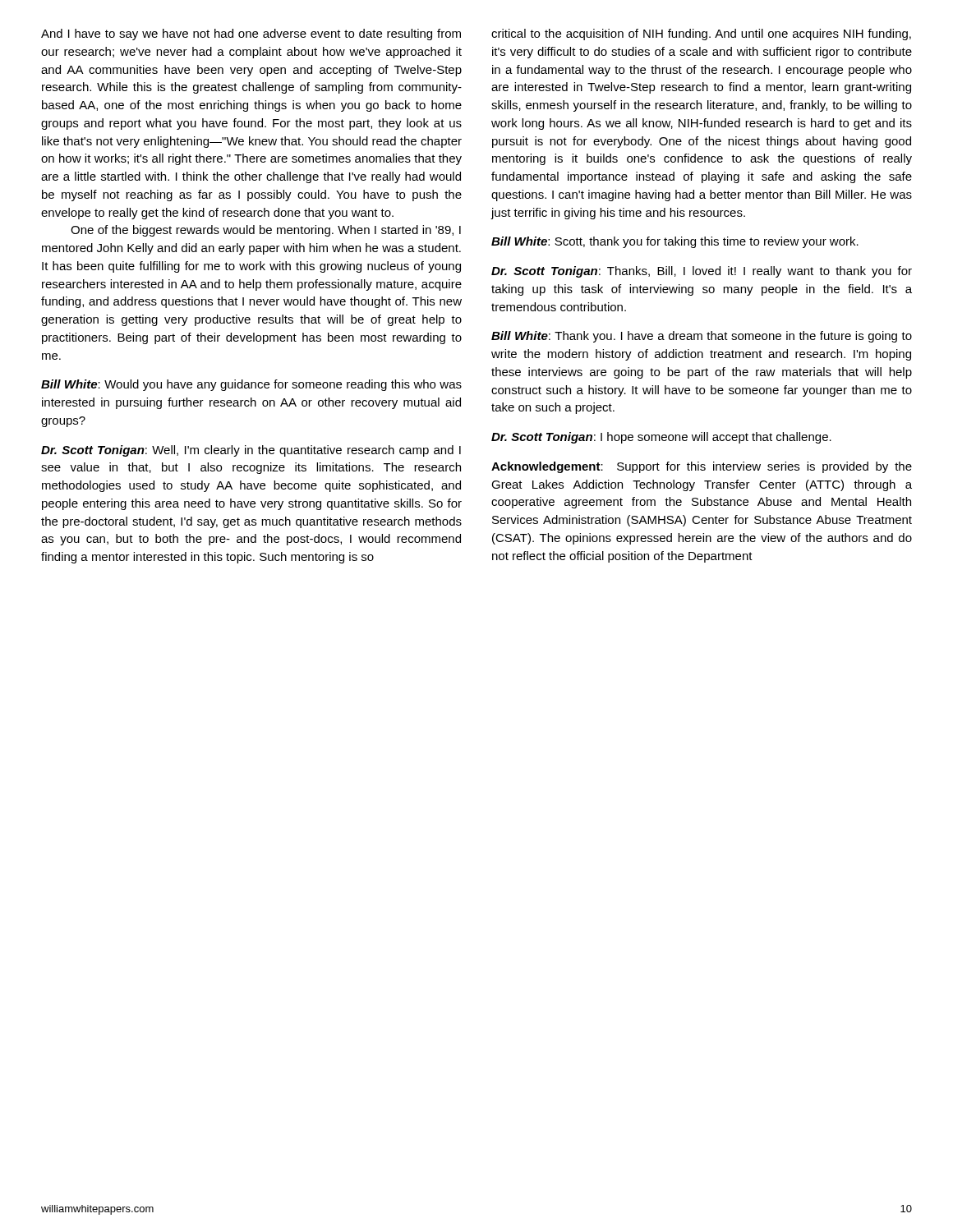
Task: Find the passage starting "Bill White: Scott,"
Action: 702,242
